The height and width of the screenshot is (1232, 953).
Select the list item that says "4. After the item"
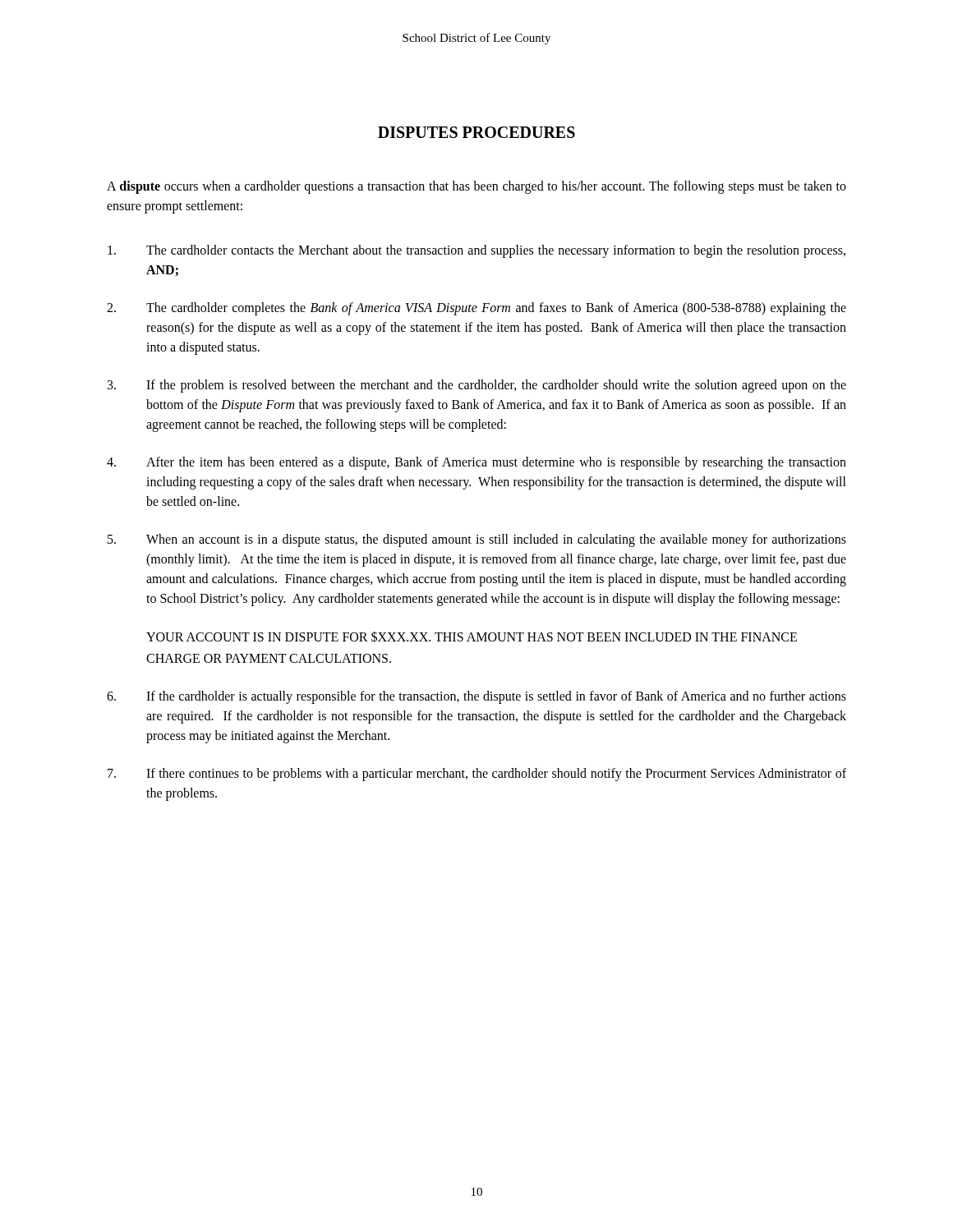tap(476, 482)
